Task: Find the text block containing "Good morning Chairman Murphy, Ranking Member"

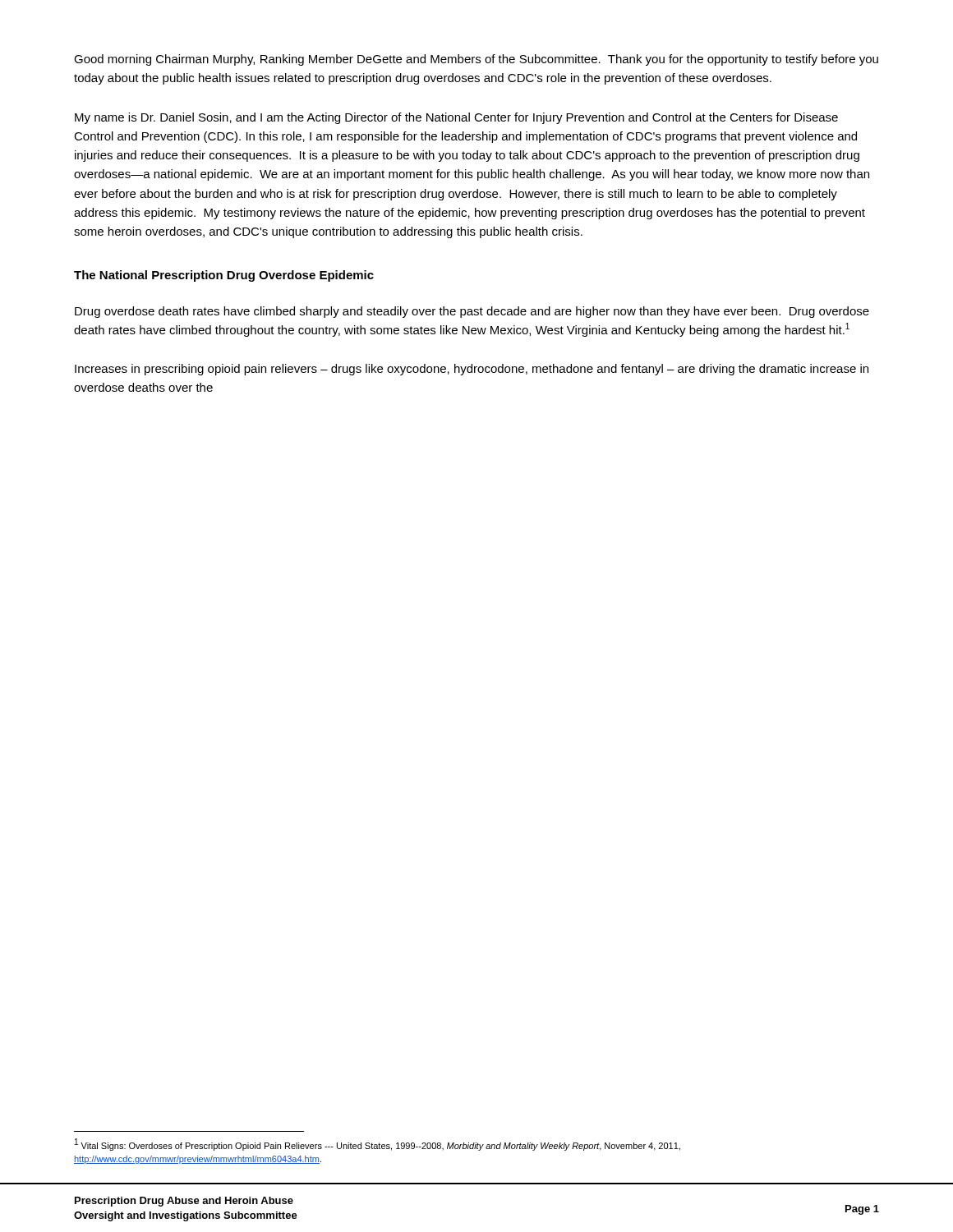Action: coord(476,68)
